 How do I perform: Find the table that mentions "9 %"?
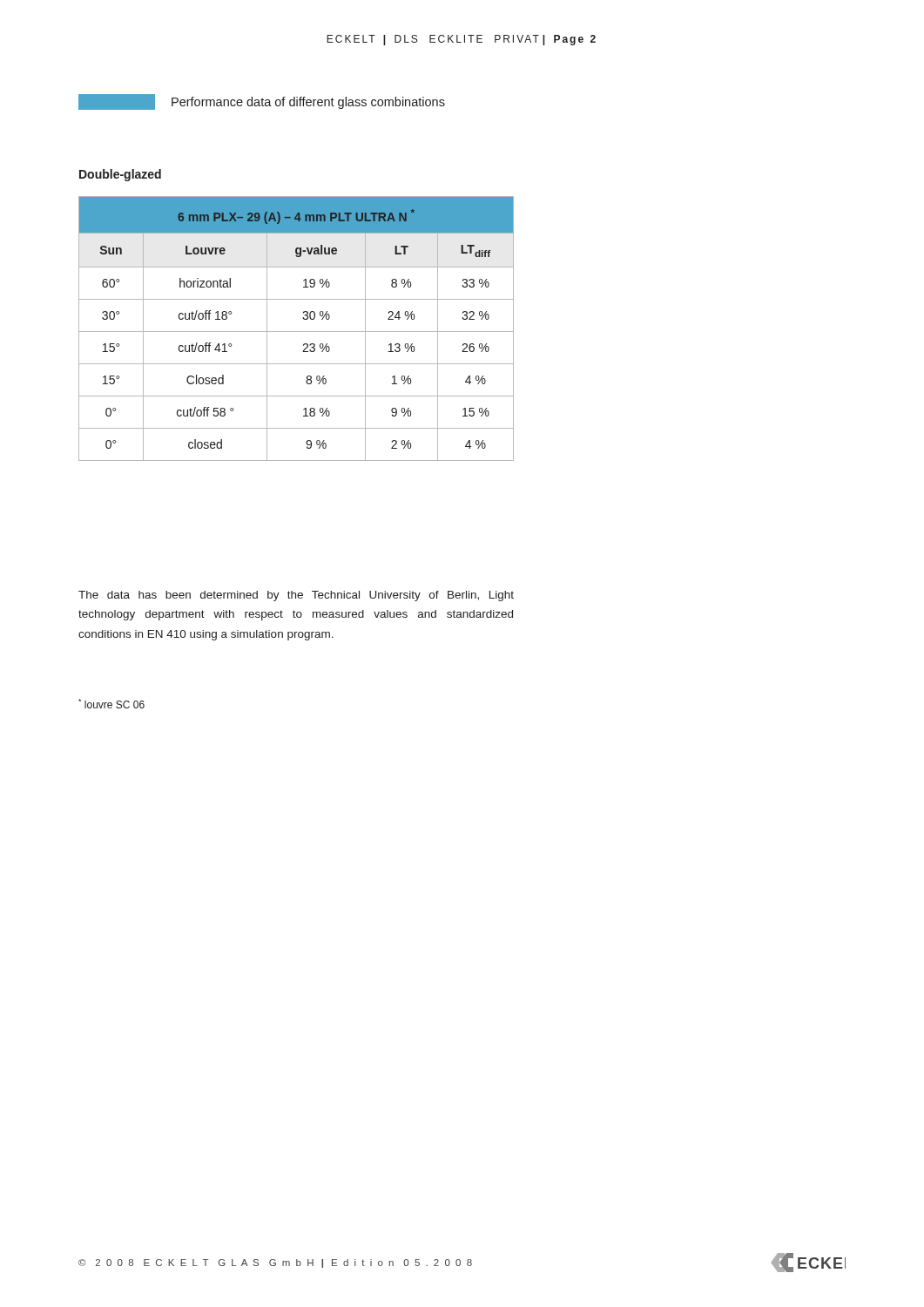(x=296, y=329)
